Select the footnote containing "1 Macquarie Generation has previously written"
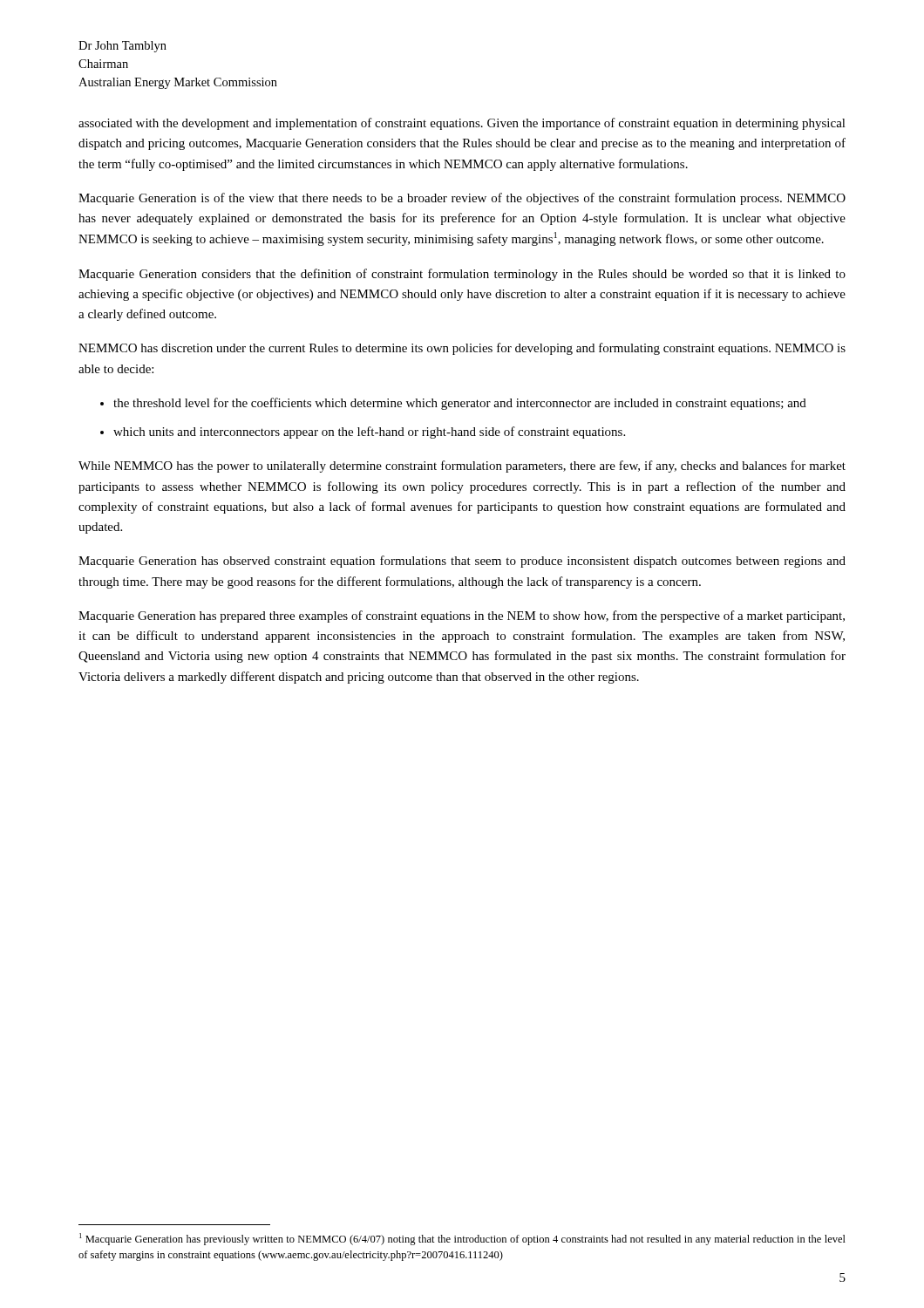This screenshot has width=924, height=1308. [462, 1246]
